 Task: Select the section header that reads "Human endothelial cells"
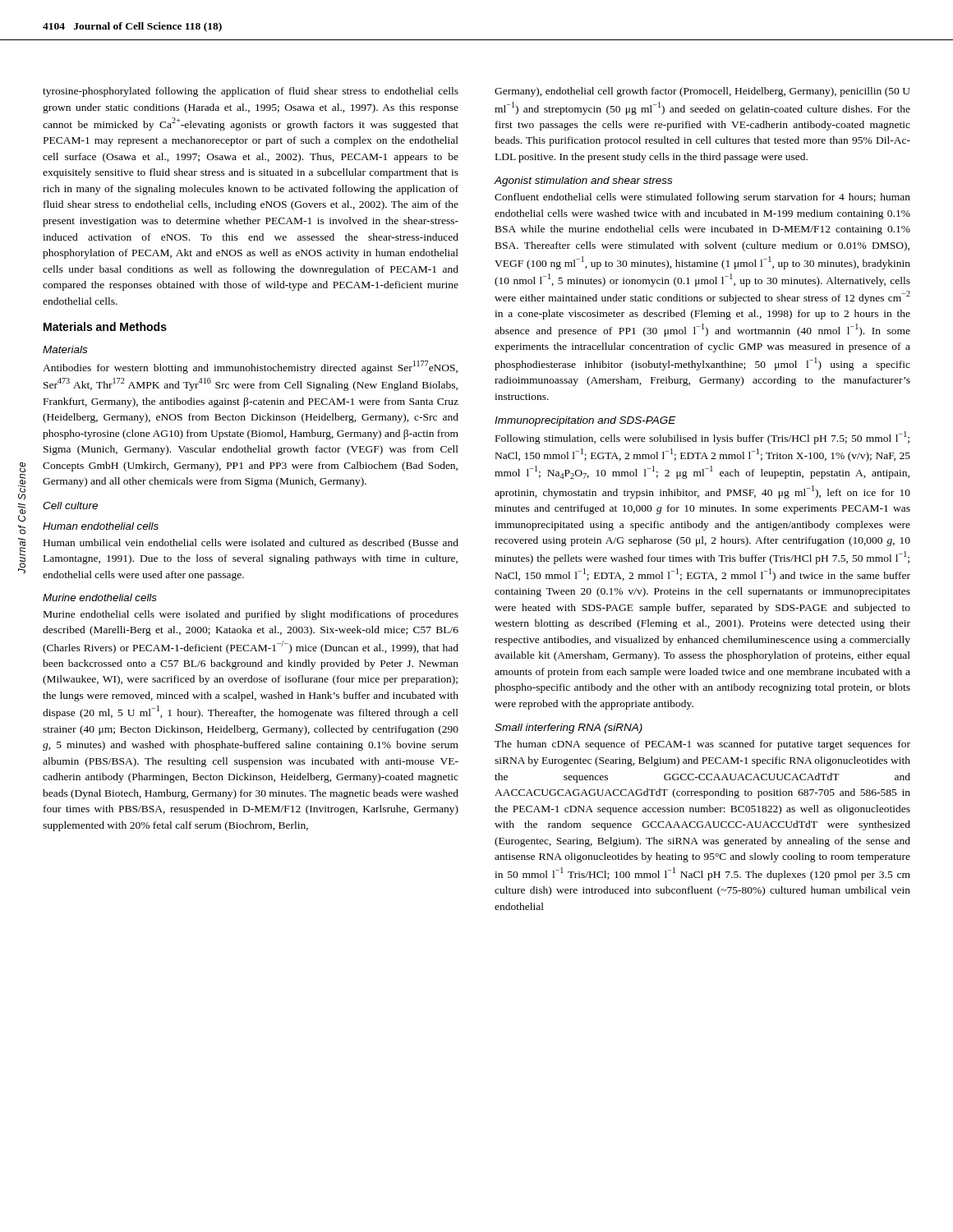tap(101, 526)
